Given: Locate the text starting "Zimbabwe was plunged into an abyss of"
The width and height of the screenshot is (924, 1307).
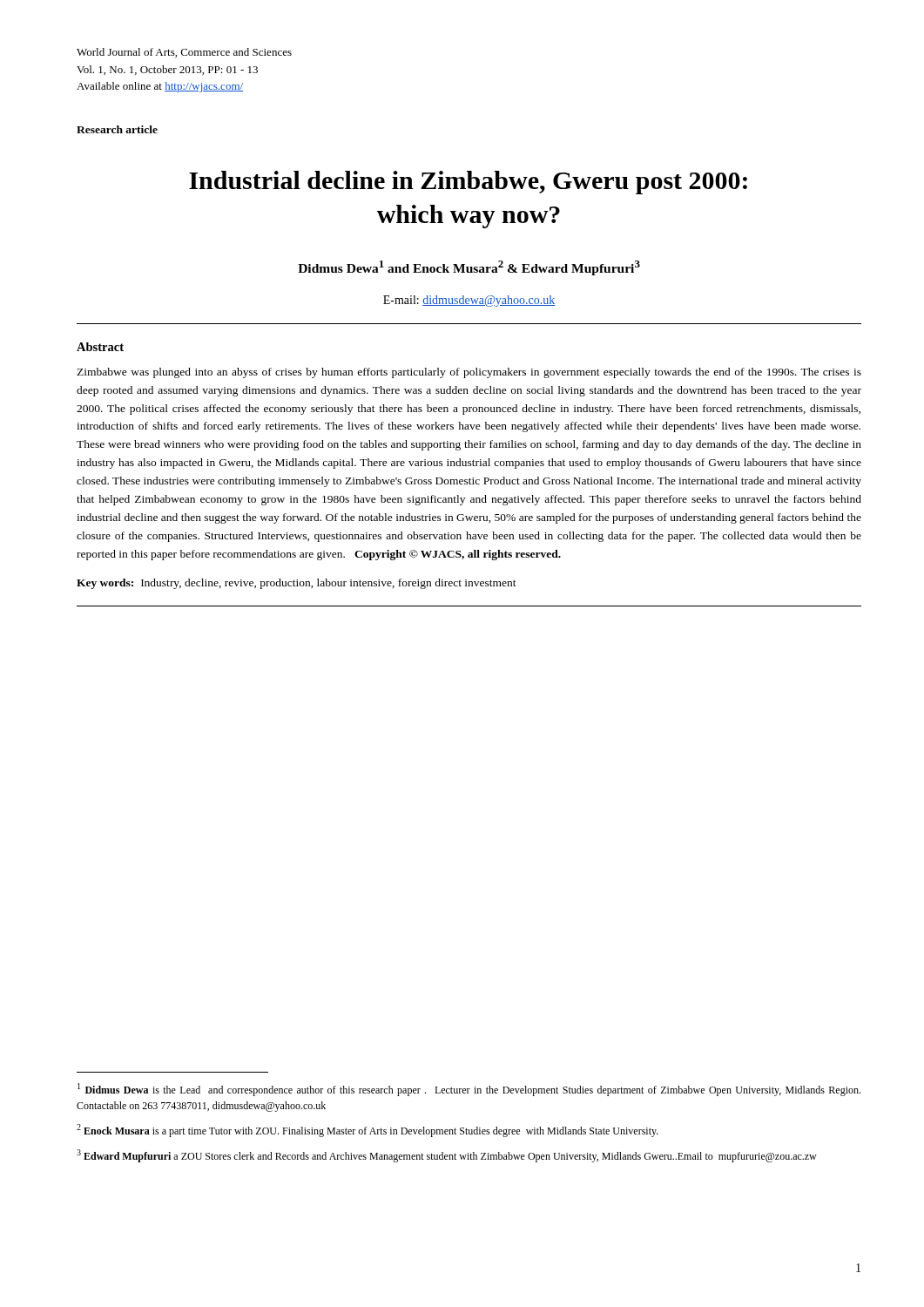Looking at the screenshot, I should click(x=469, y=462).
